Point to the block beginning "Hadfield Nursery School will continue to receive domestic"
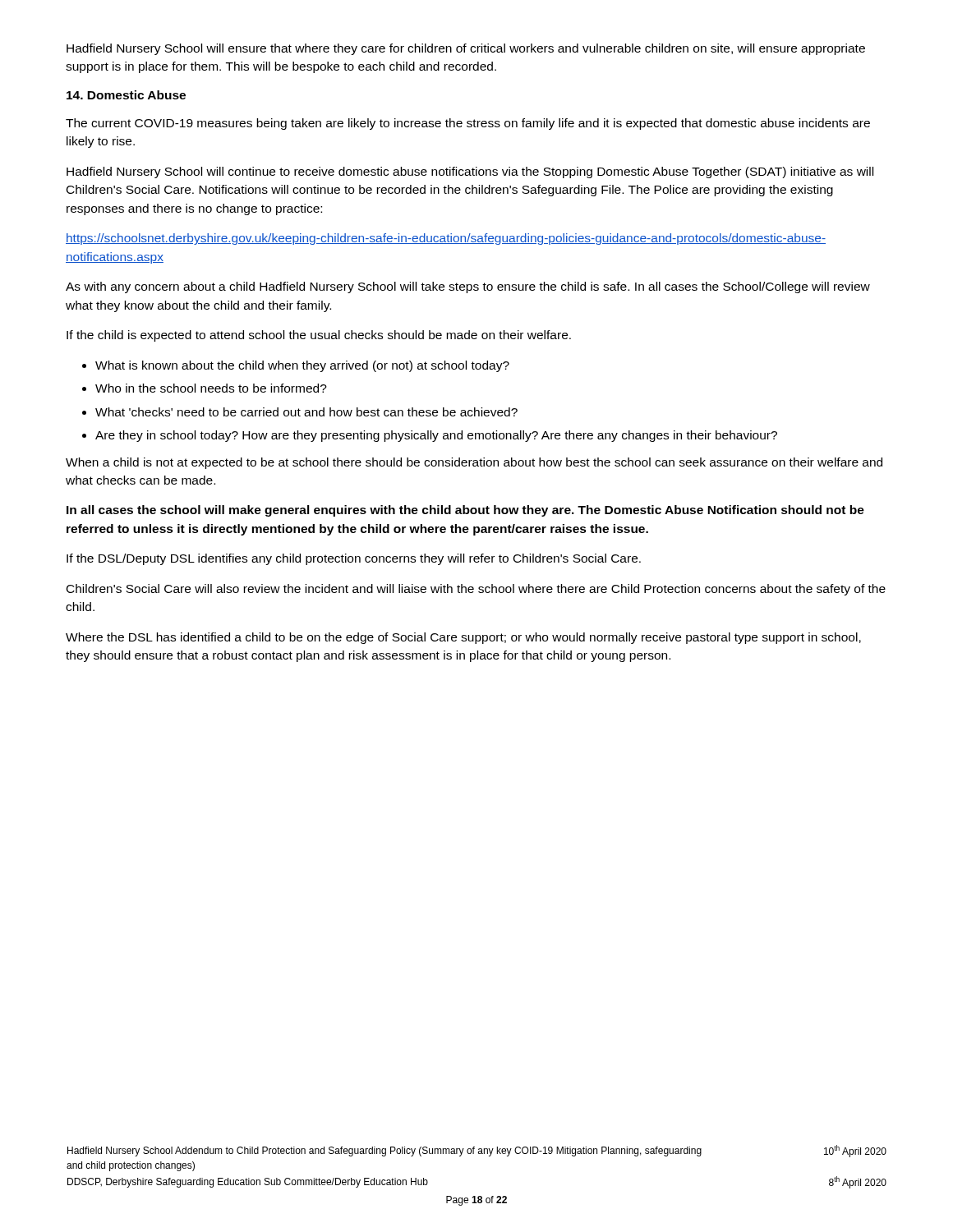Image resolution: width=953 pixels, height=1232 pixels. pos(470,190)
